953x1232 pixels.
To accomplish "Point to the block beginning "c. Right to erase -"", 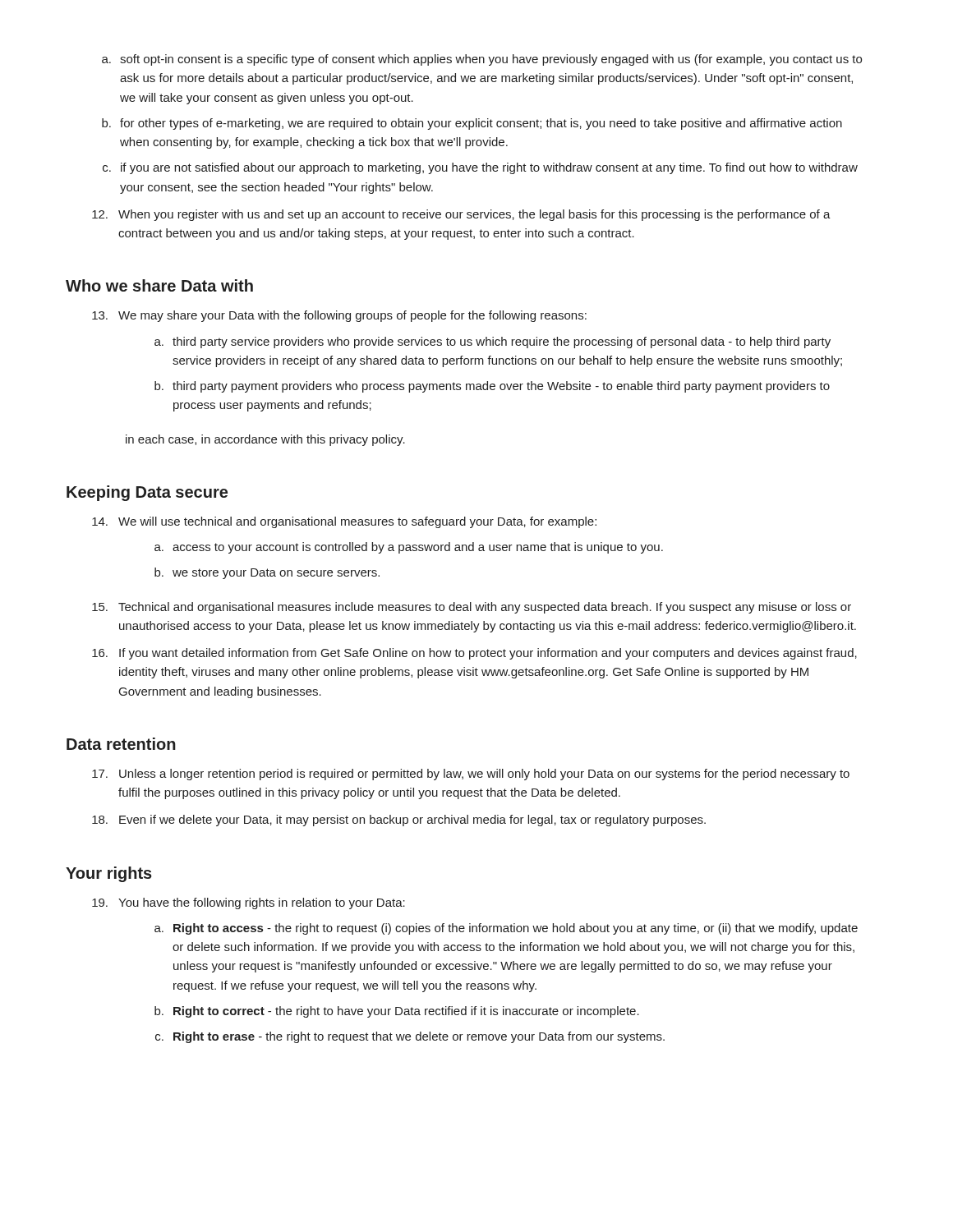I will [503, 1036].
